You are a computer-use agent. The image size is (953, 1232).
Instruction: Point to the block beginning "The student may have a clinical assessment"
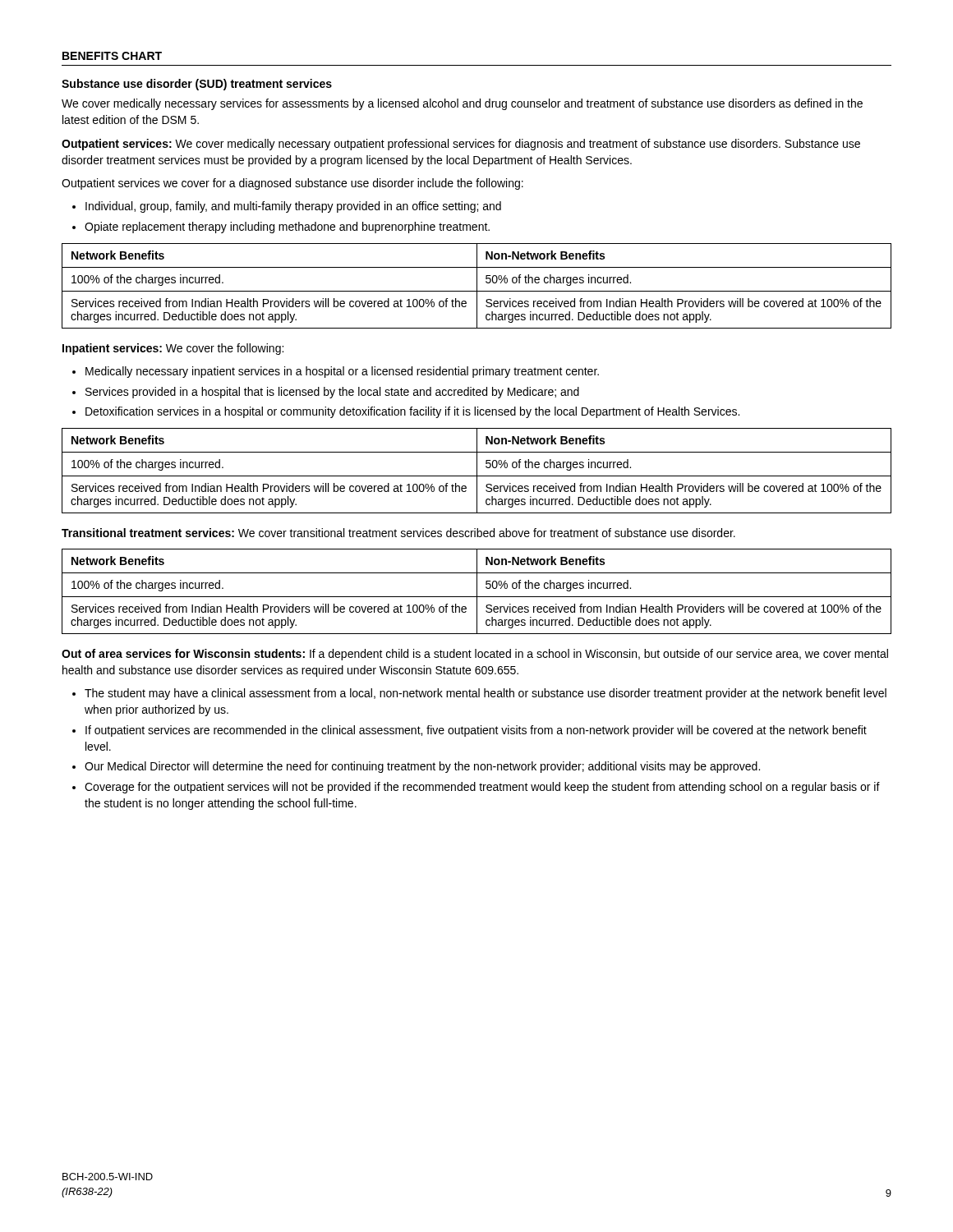pyautogui.click(x=476, y=702)
